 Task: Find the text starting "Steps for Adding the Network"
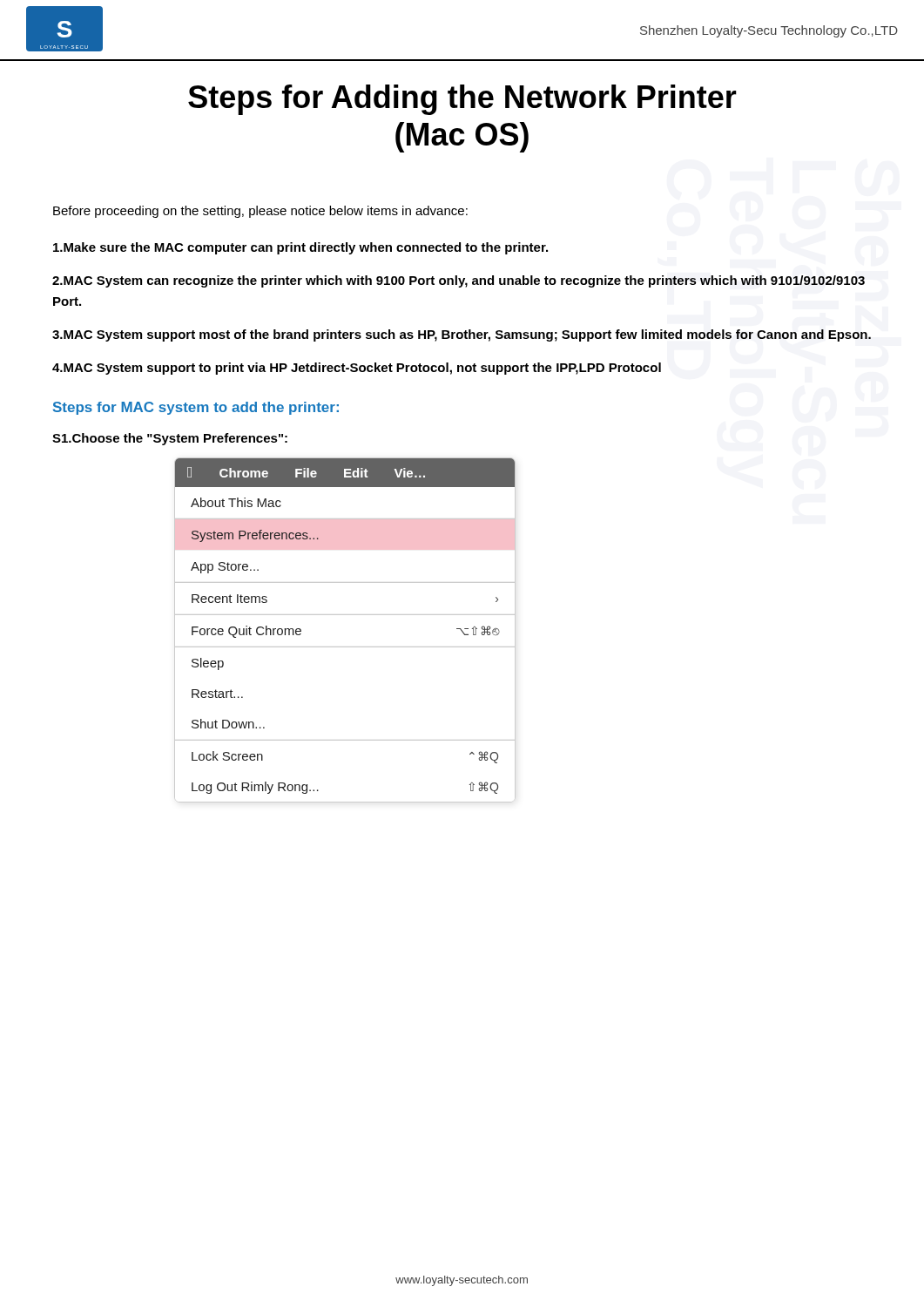(x=462, y=116)
